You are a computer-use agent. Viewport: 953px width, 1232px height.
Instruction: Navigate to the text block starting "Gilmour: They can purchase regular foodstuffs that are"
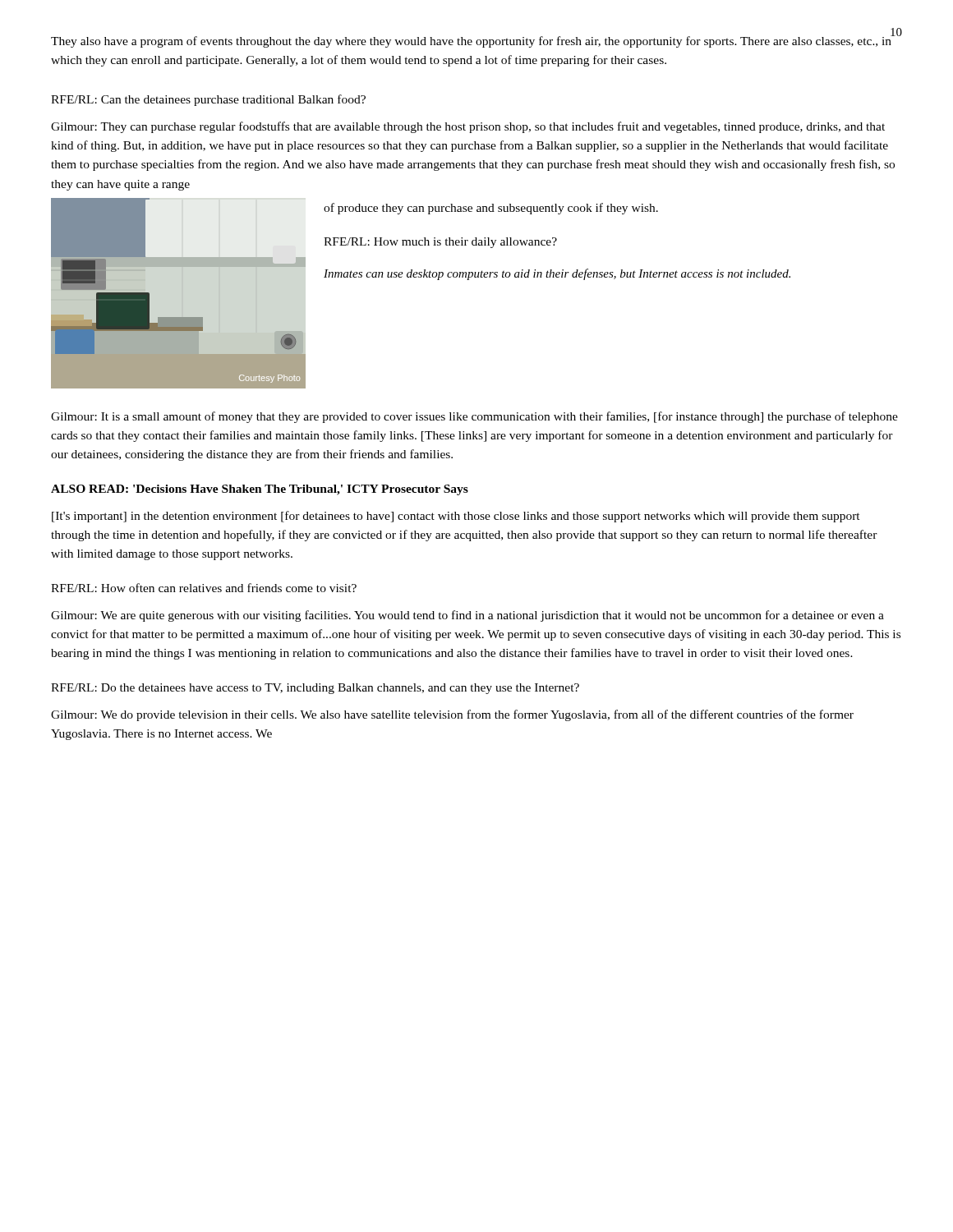click(473, 154)
